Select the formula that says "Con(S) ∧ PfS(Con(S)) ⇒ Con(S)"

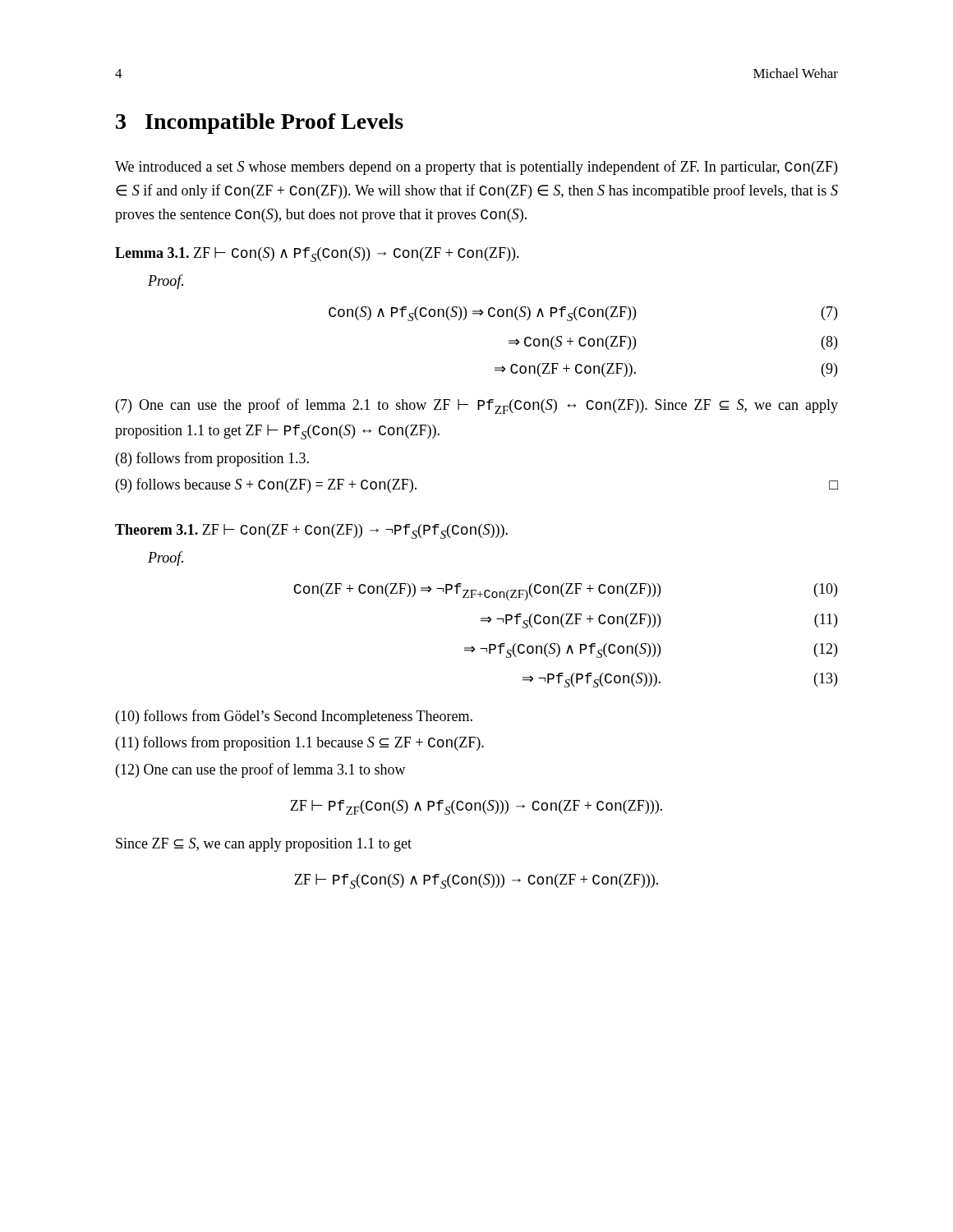click(x=583, y=314)
